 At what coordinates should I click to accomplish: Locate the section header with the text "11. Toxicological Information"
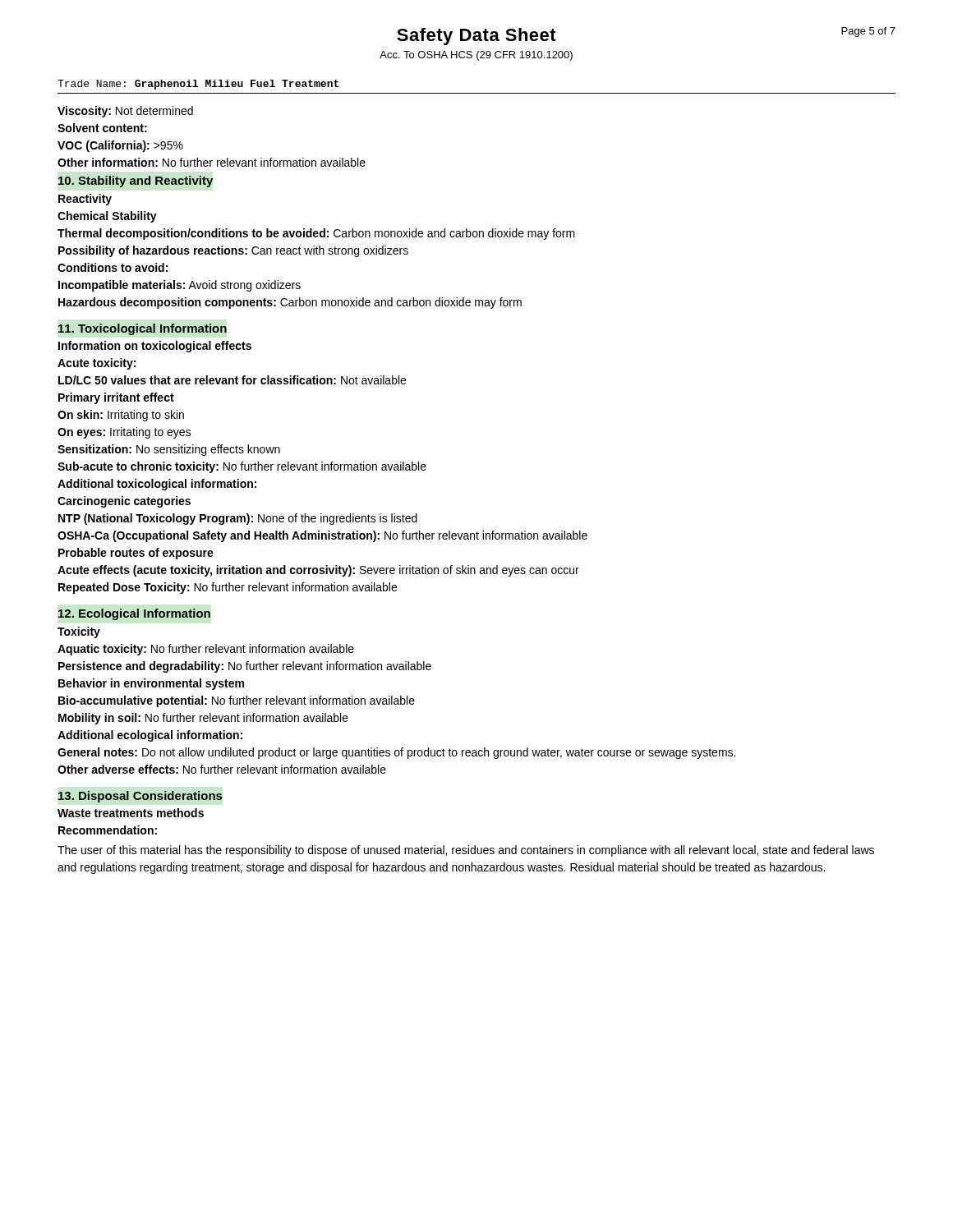coord(142,328)
